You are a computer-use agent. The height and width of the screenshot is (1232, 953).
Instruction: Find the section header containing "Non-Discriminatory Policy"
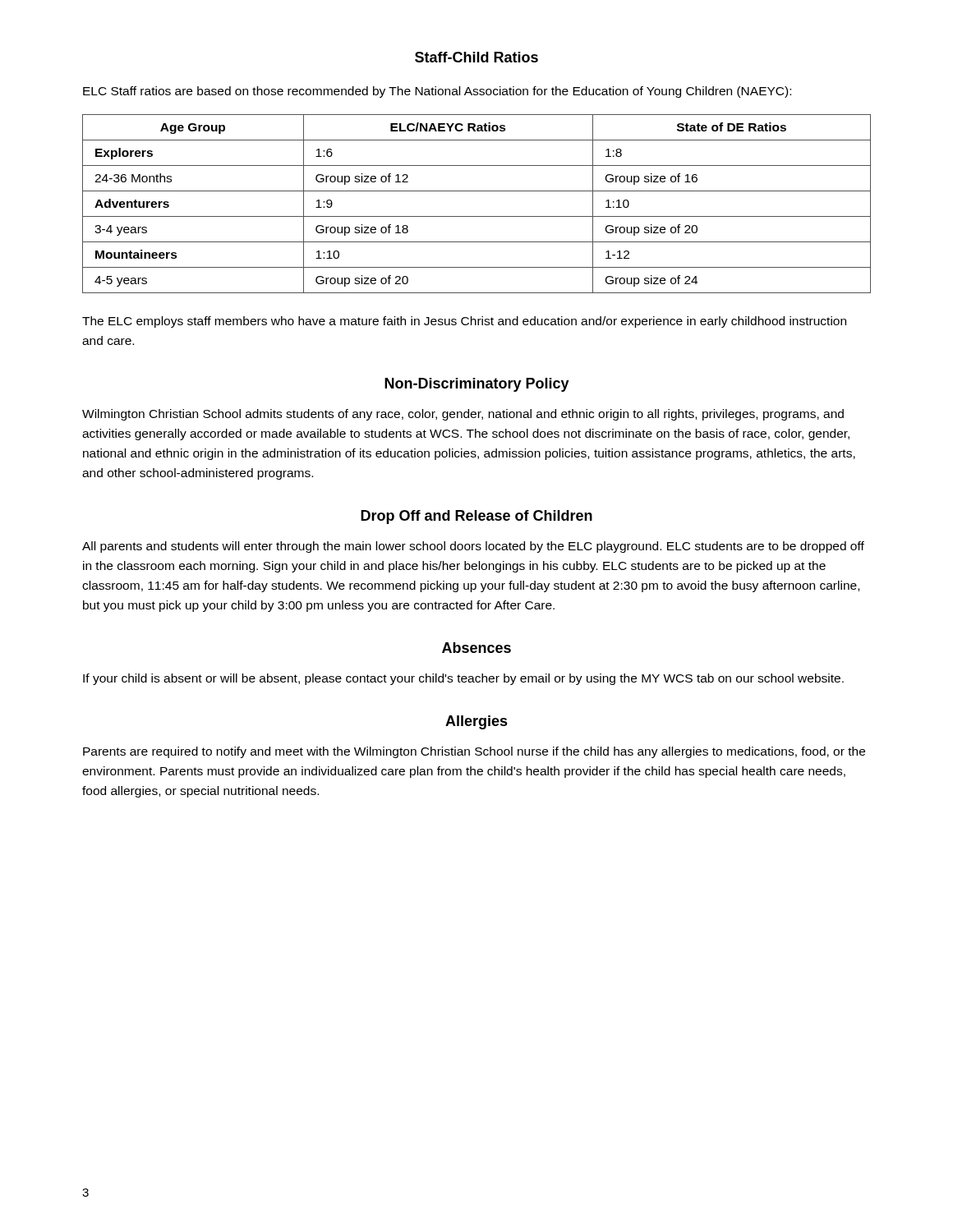point(476,384)
